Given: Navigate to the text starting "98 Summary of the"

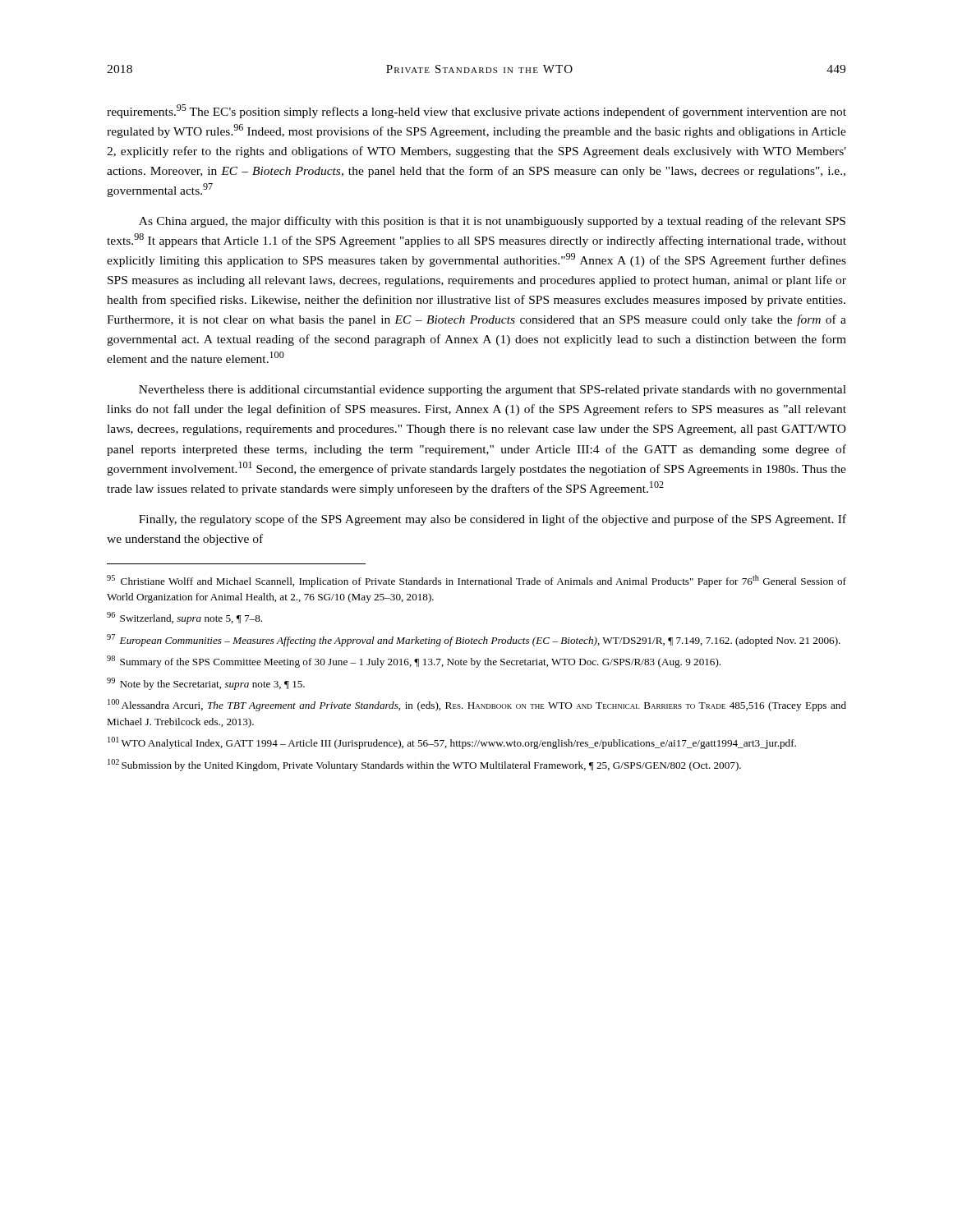Looking at the screenshot, I should 414,661.
